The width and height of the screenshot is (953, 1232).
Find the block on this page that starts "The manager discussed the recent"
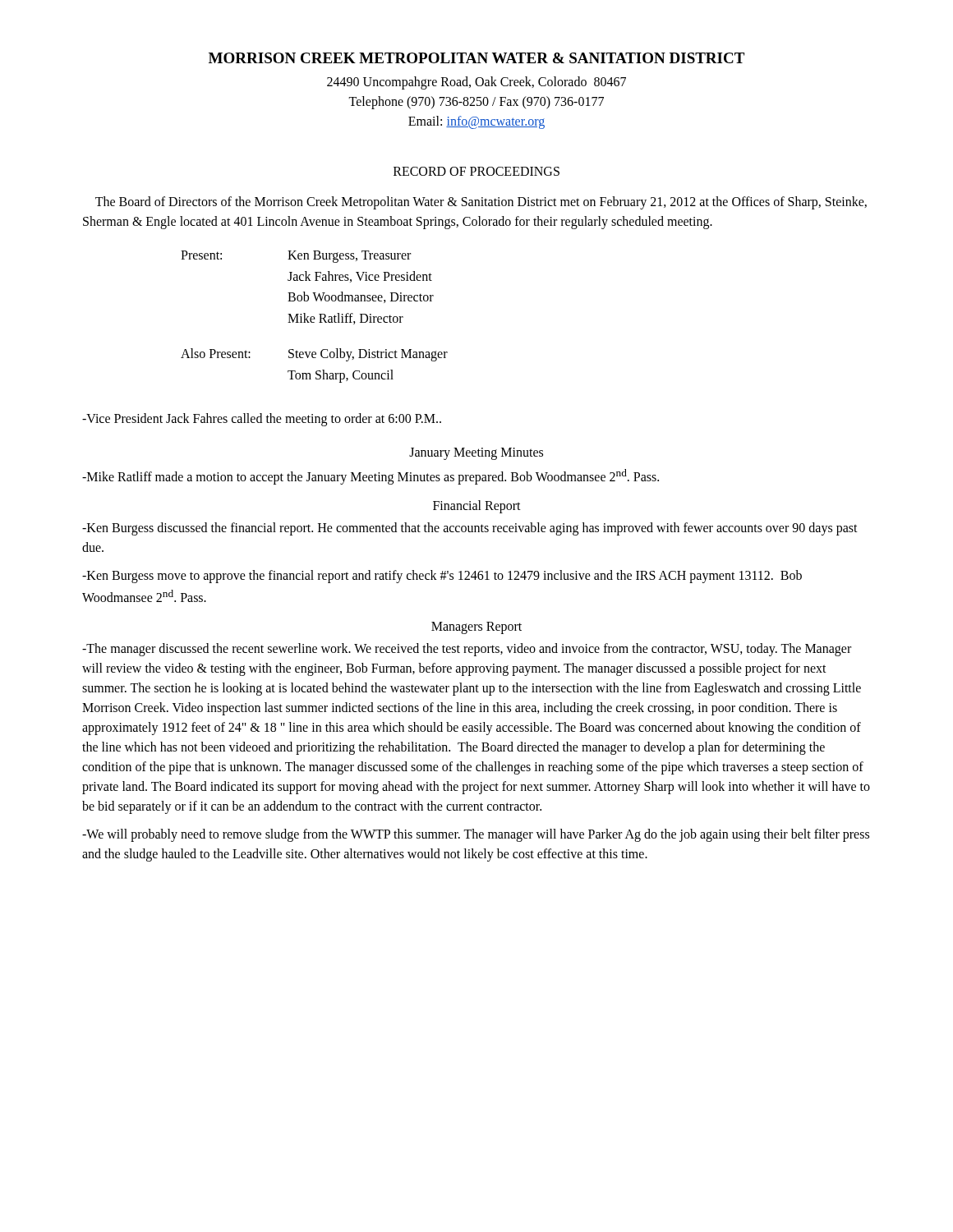(476, 727)
